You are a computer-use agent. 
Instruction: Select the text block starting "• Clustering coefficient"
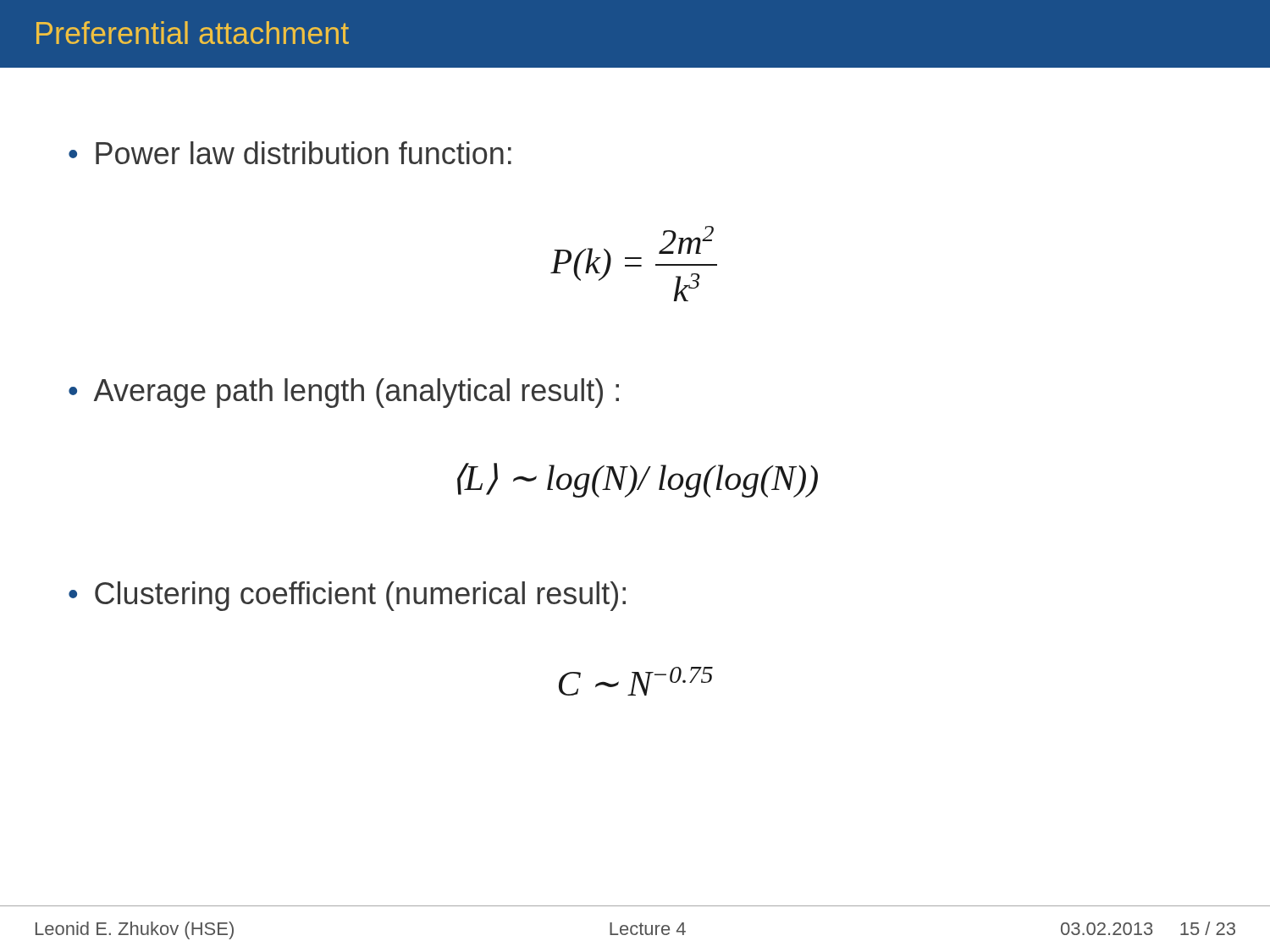click(x=348, y=594)
